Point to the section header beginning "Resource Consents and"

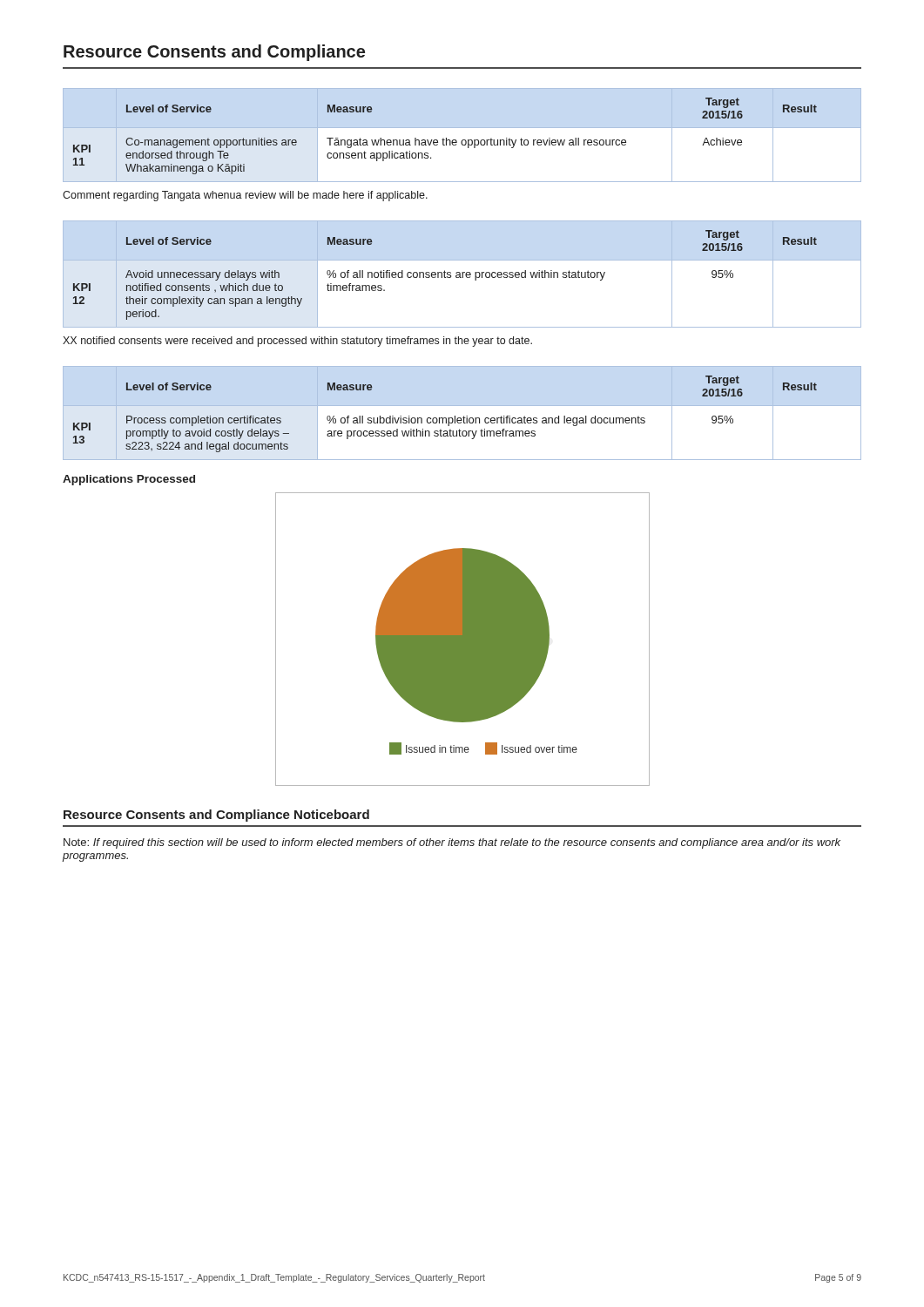(216, 814)
